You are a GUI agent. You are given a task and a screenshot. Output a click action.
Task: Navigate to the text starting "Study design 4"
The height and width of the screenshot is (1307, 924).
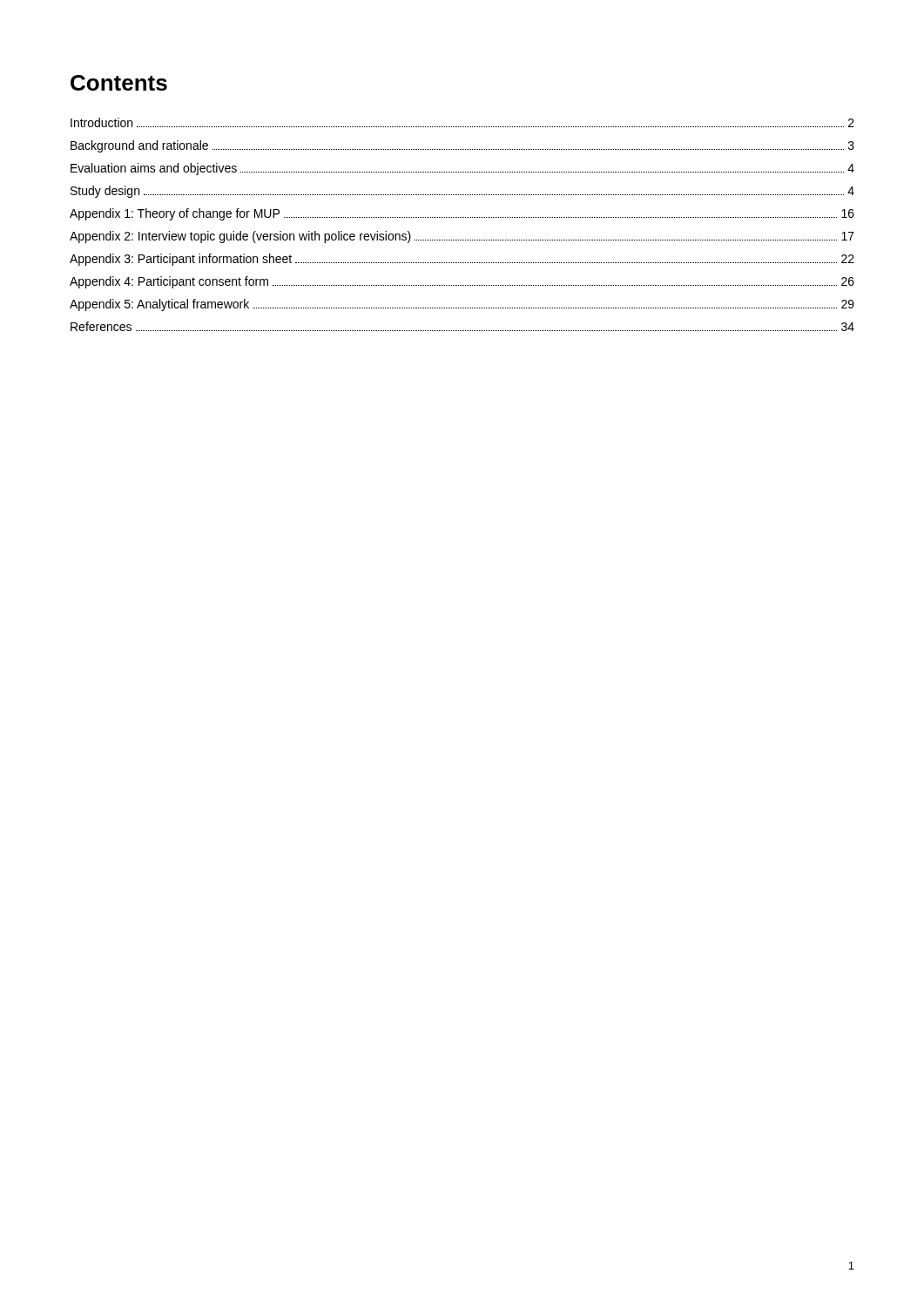coord(462,191)
